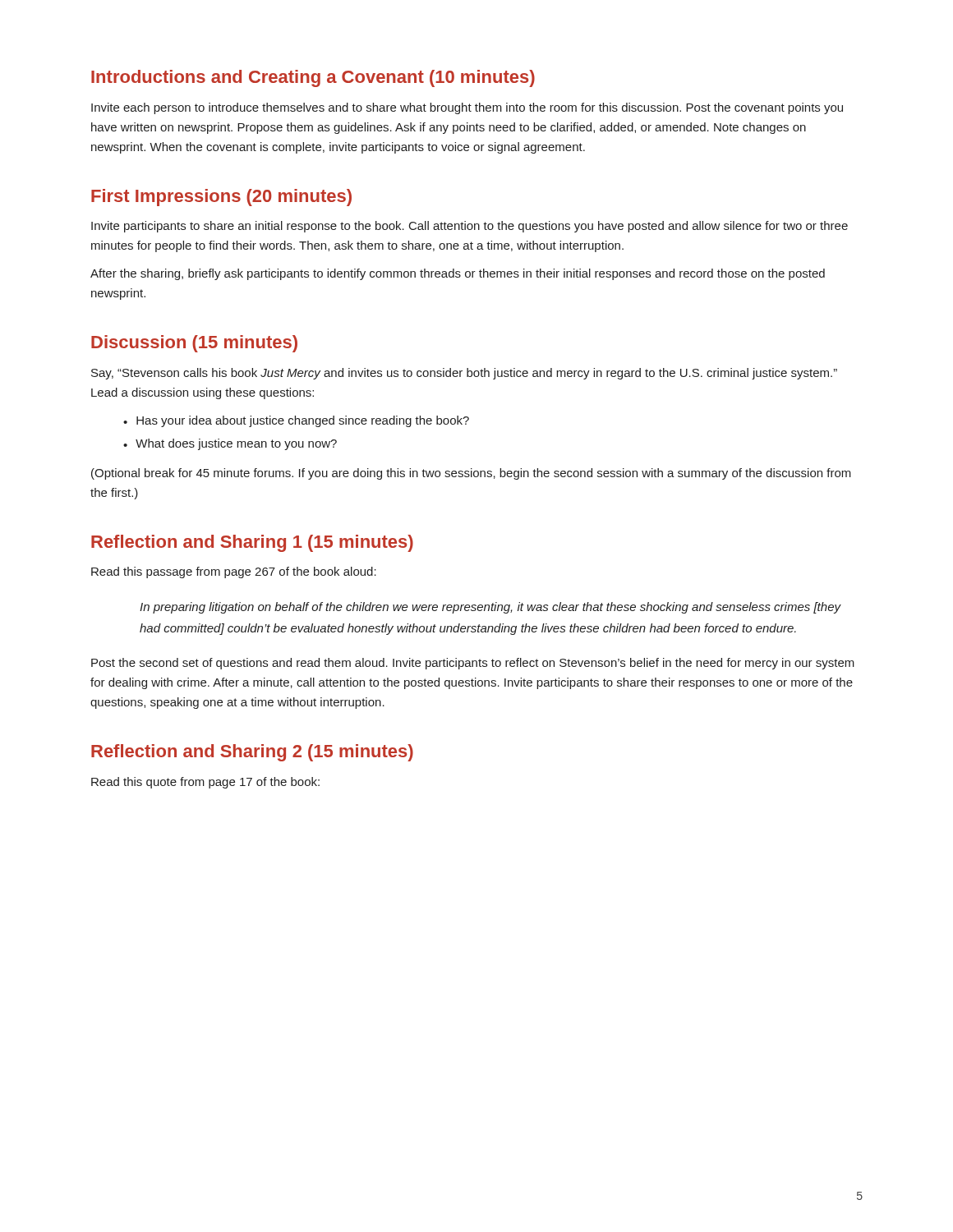Point to the element starting "Reflection and Sharing 2 (15"
Screen dimensions: 1232x953
coord(252,751)
